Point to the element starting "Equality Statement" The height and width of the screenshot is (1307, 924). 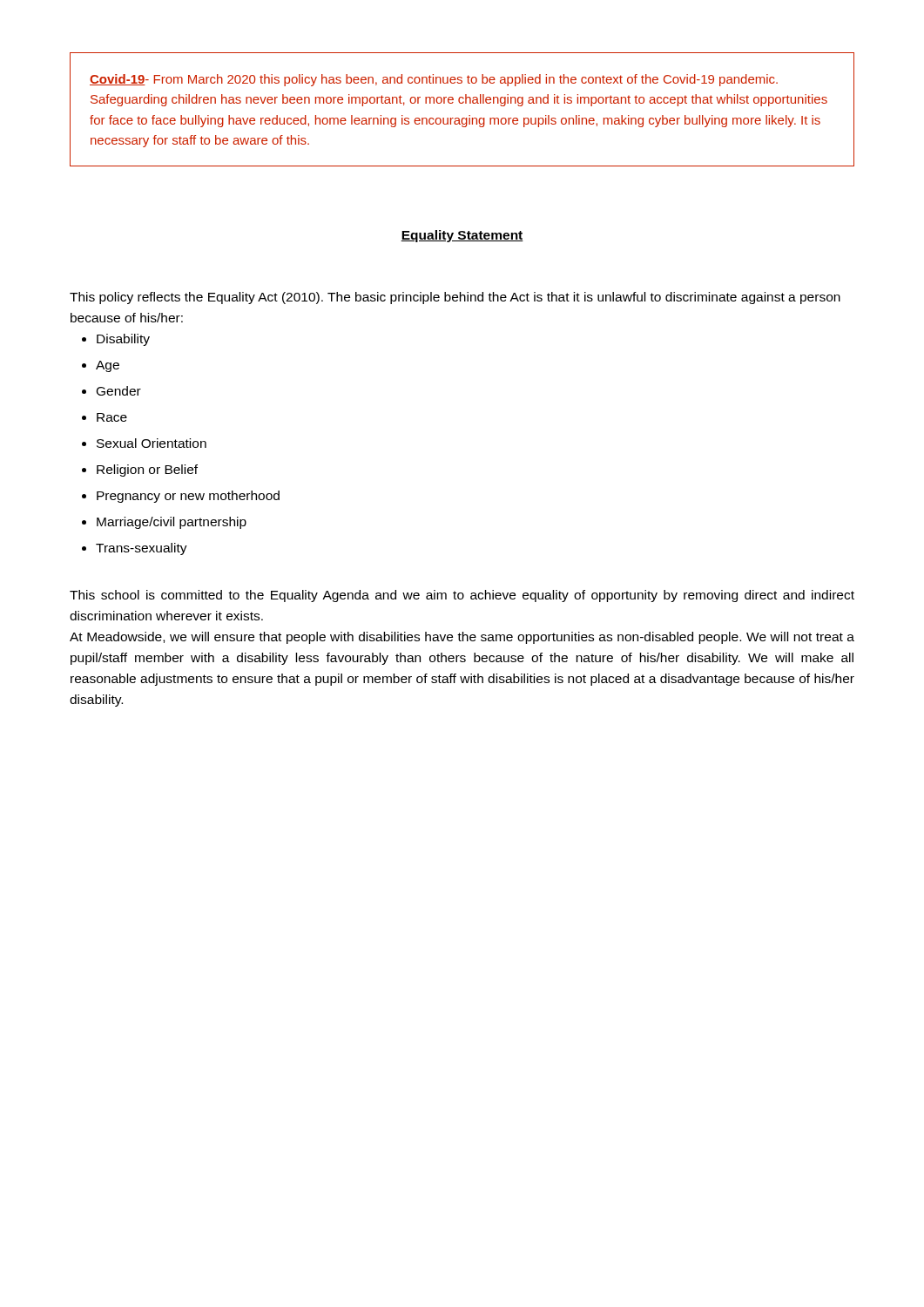pos(462,235)
